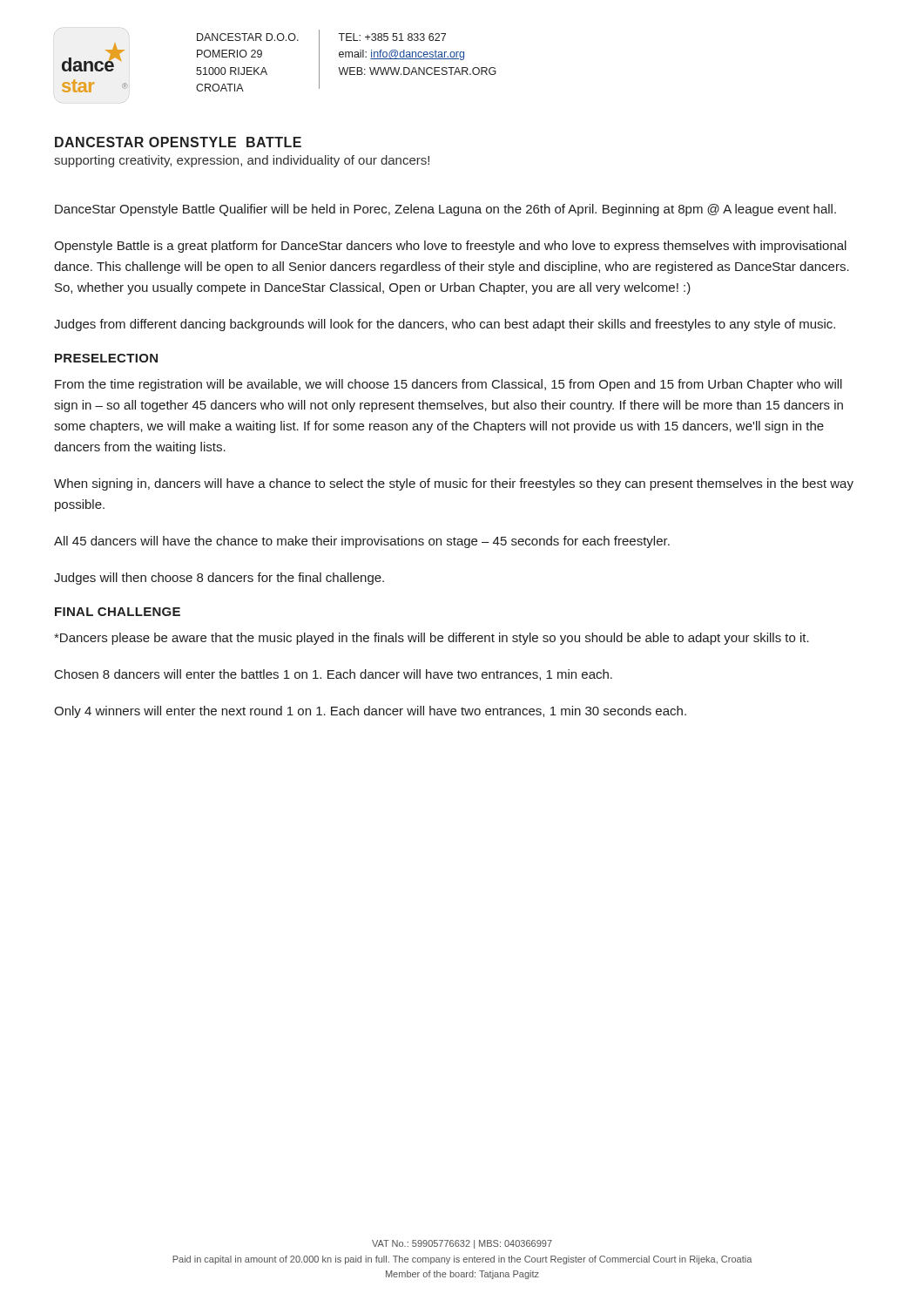Find the block on this page that starts "From the time registration"
Viewport: 924px width, 1307px height.
[449, 415]
